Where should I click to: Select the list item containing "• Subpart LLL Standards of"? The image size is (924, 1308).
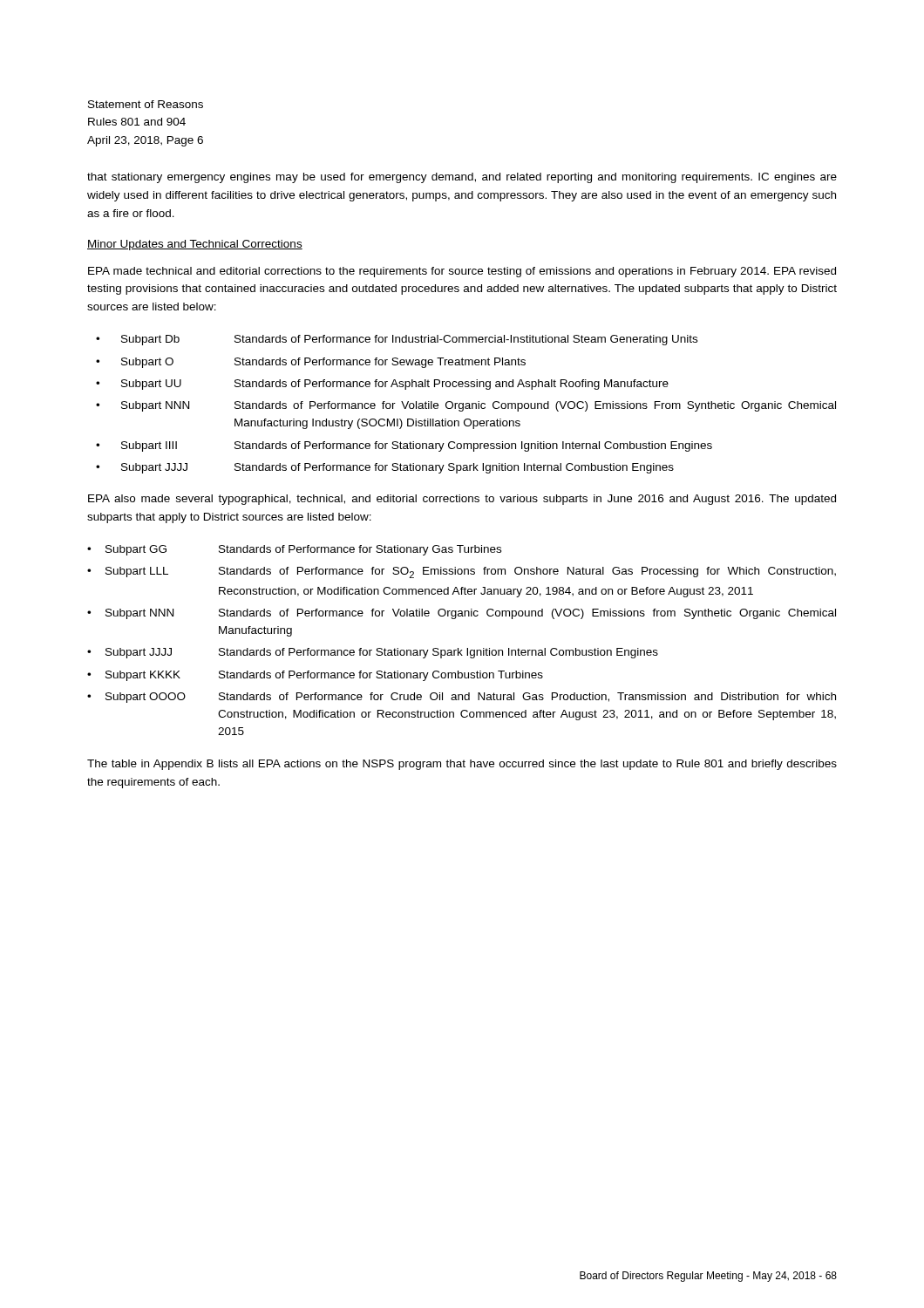462,581
